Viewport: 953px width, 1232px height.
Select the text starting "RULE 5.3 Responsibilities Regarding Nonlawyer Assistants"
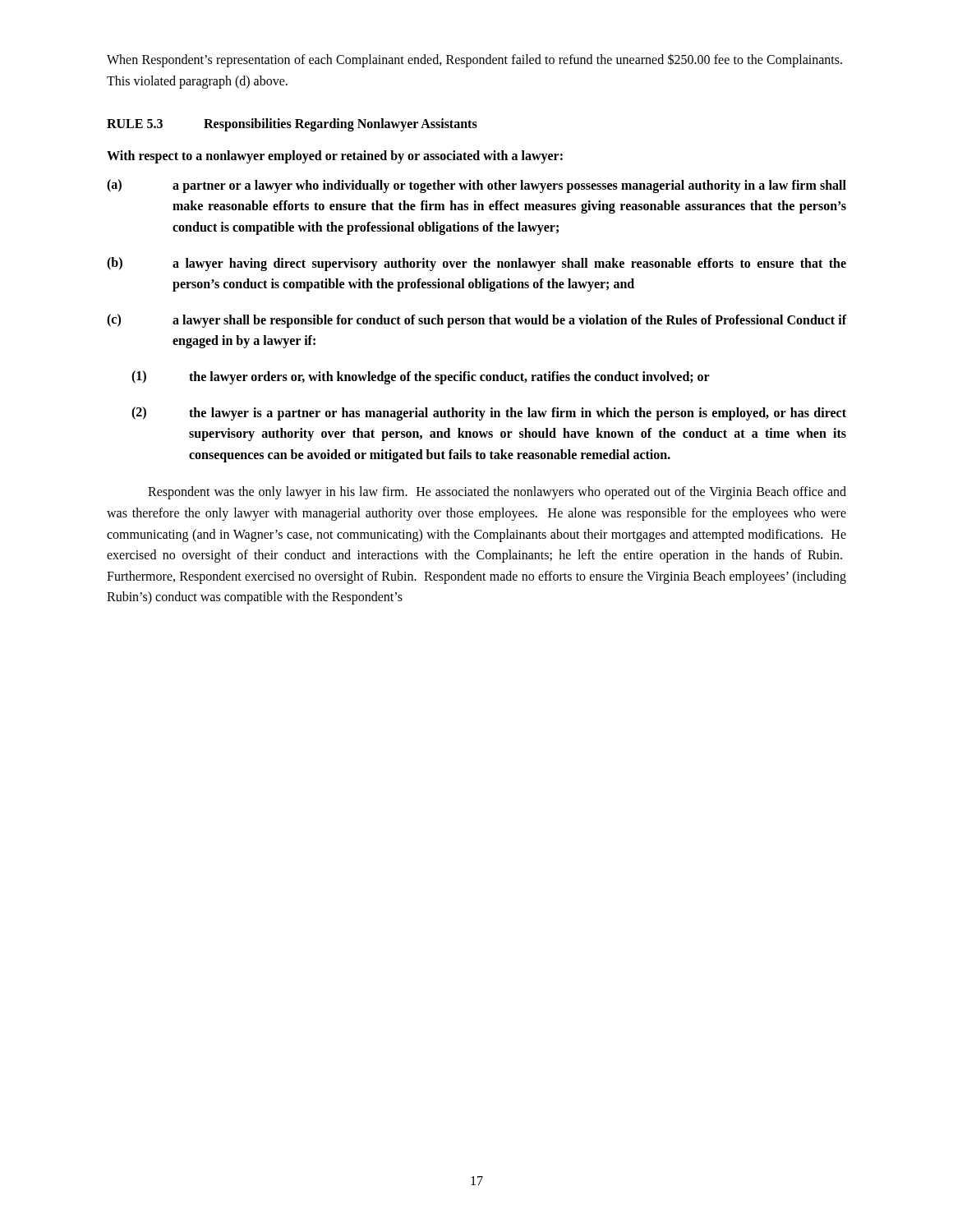coord(292,124)
